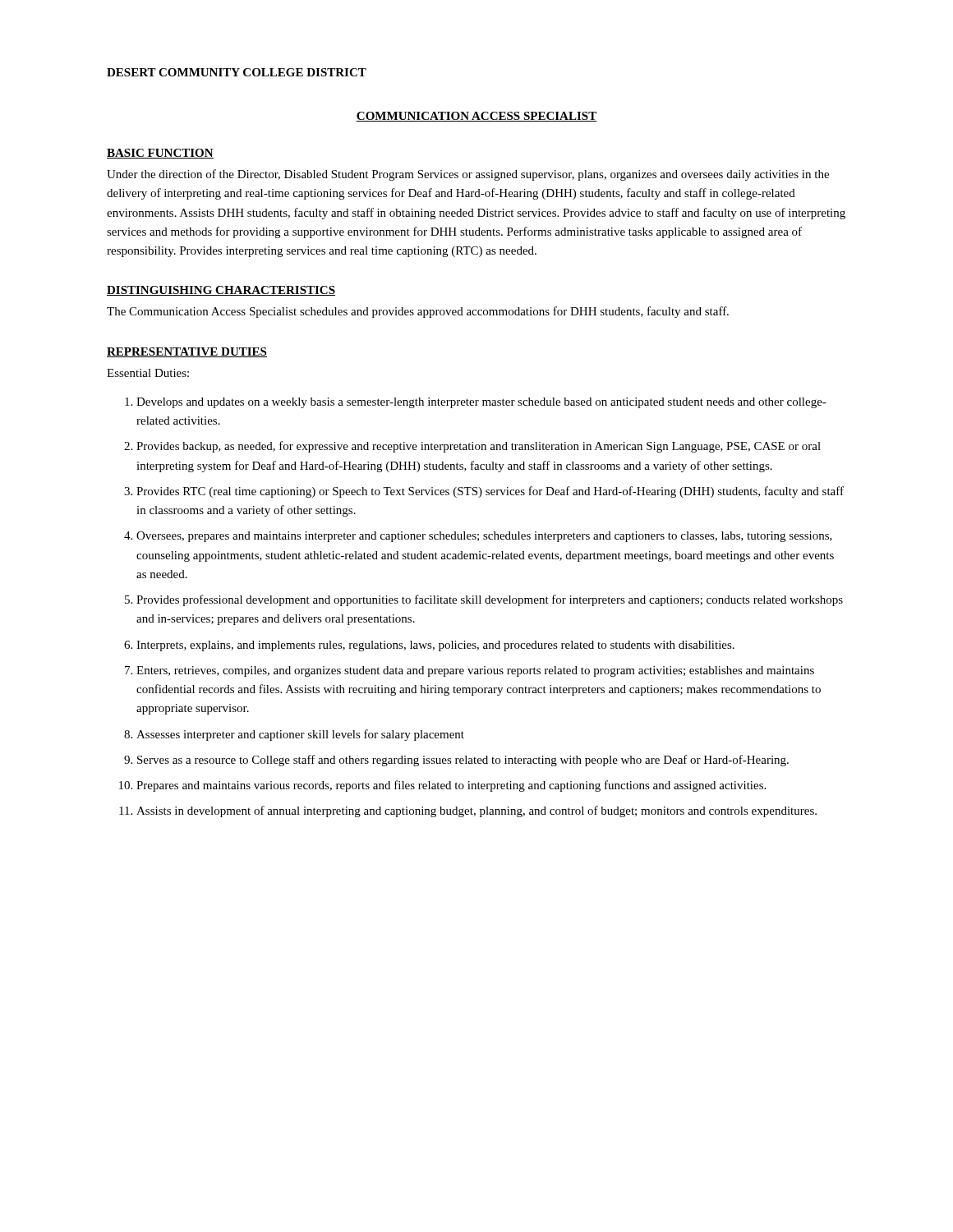Find "REPRESENTATIVE DUTIES" on this page
Screen dimensions: 1232x953
pyautogui.click(x=187, y=351)
